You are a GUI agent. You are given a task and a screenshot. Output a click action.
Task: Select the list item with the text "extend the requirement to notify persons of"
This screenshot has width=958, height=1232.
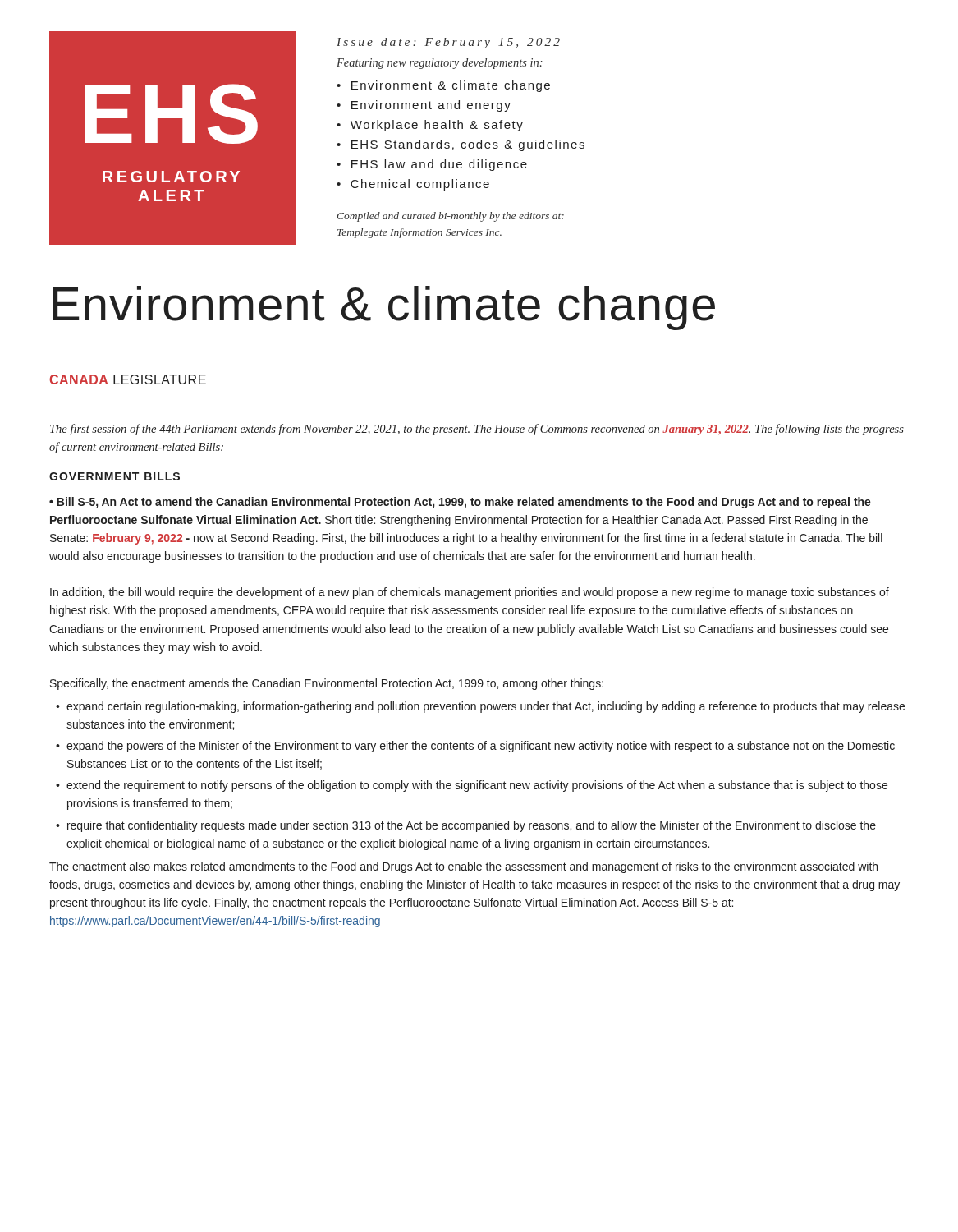click(x=477, y=795)
